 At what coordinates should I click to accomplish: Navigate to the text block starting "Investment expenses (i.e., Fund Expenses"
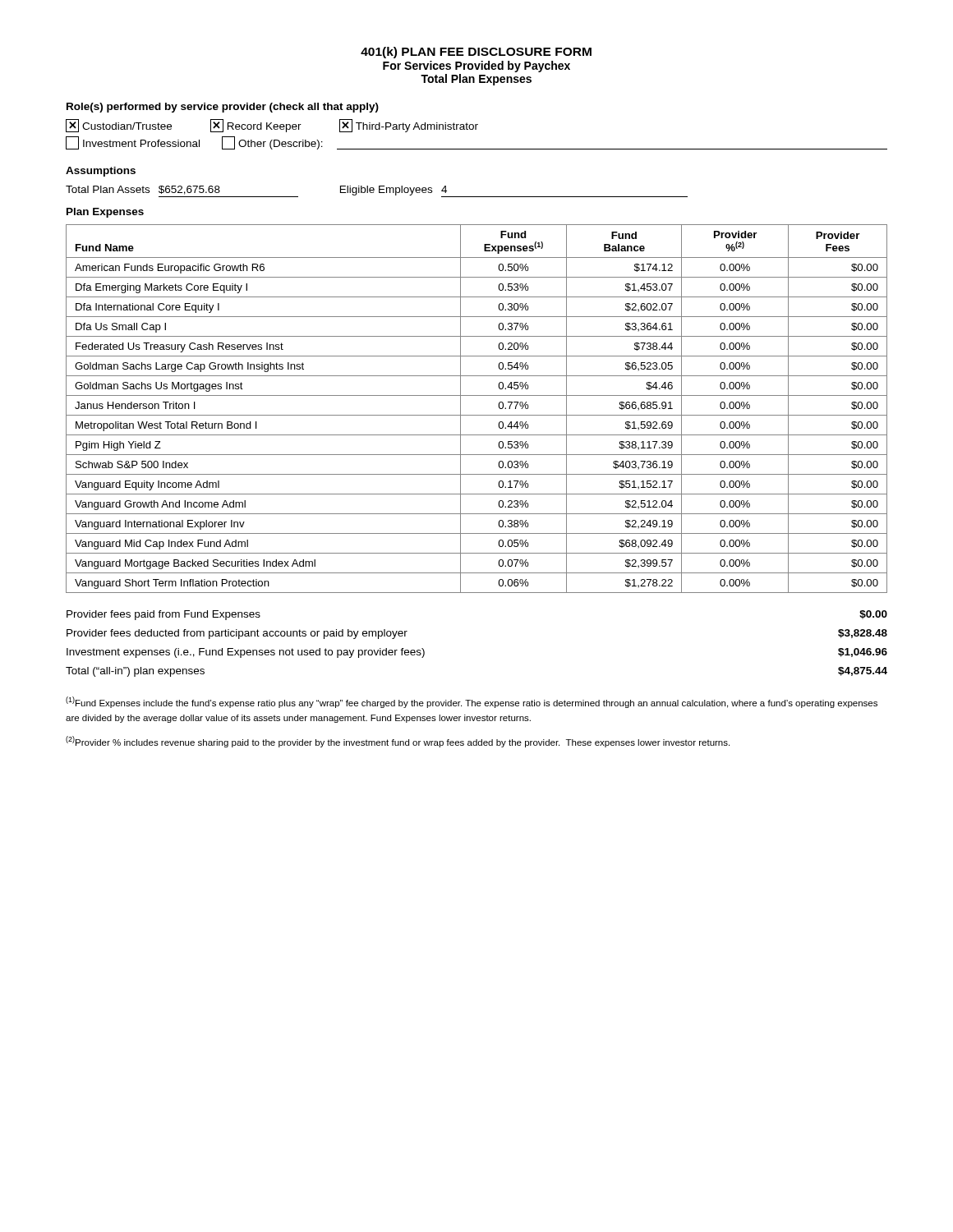(245, 653)
